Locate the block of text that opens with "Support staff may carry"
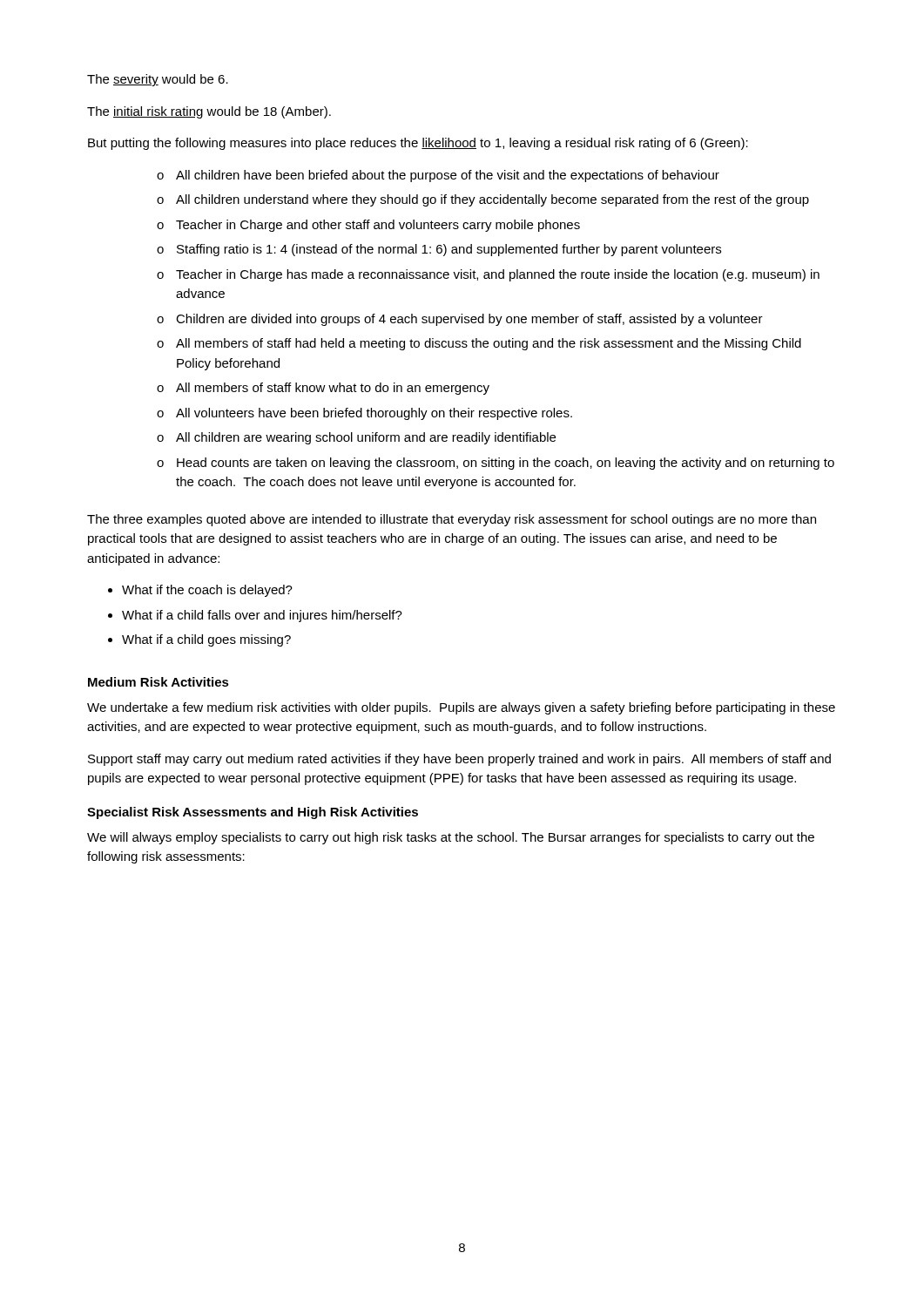924x1307 pixels. [x=459, y=768]
